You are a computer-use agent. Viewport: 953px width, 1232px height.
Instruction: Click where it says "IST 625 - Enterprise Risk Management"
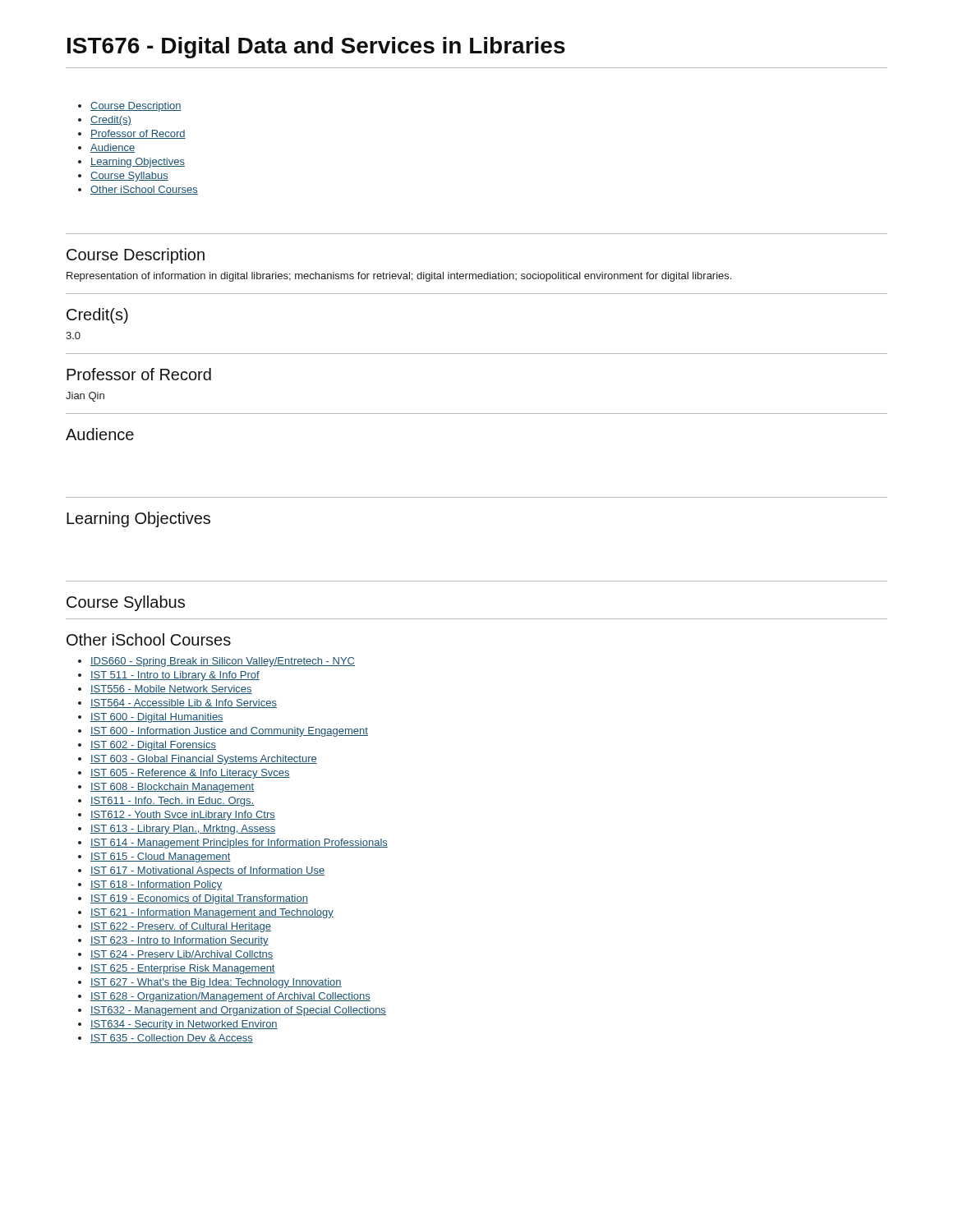(183, 969)
